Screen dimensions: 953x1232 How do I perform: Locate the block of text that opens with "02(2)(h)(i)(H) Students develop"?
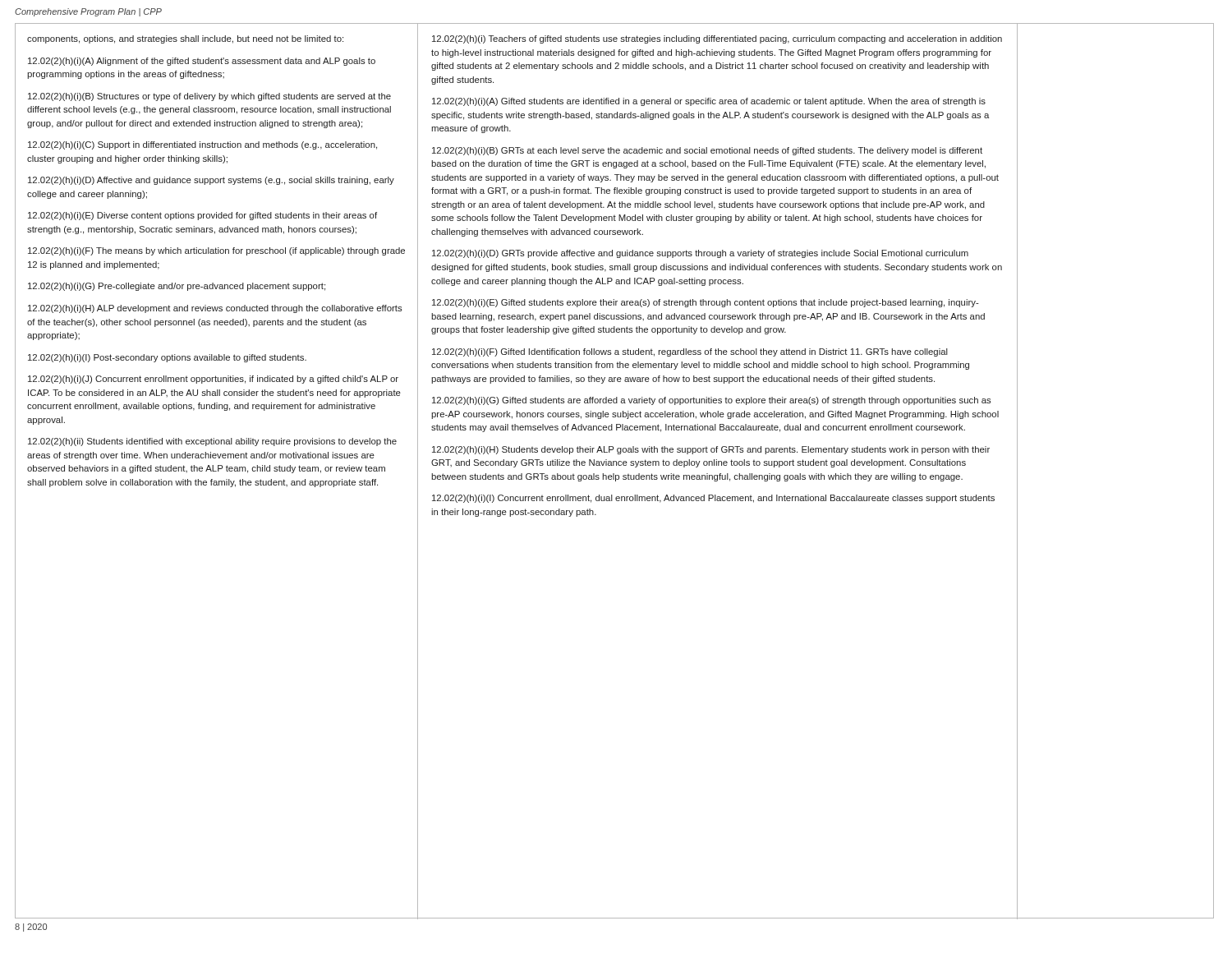(x=711, y=463)
